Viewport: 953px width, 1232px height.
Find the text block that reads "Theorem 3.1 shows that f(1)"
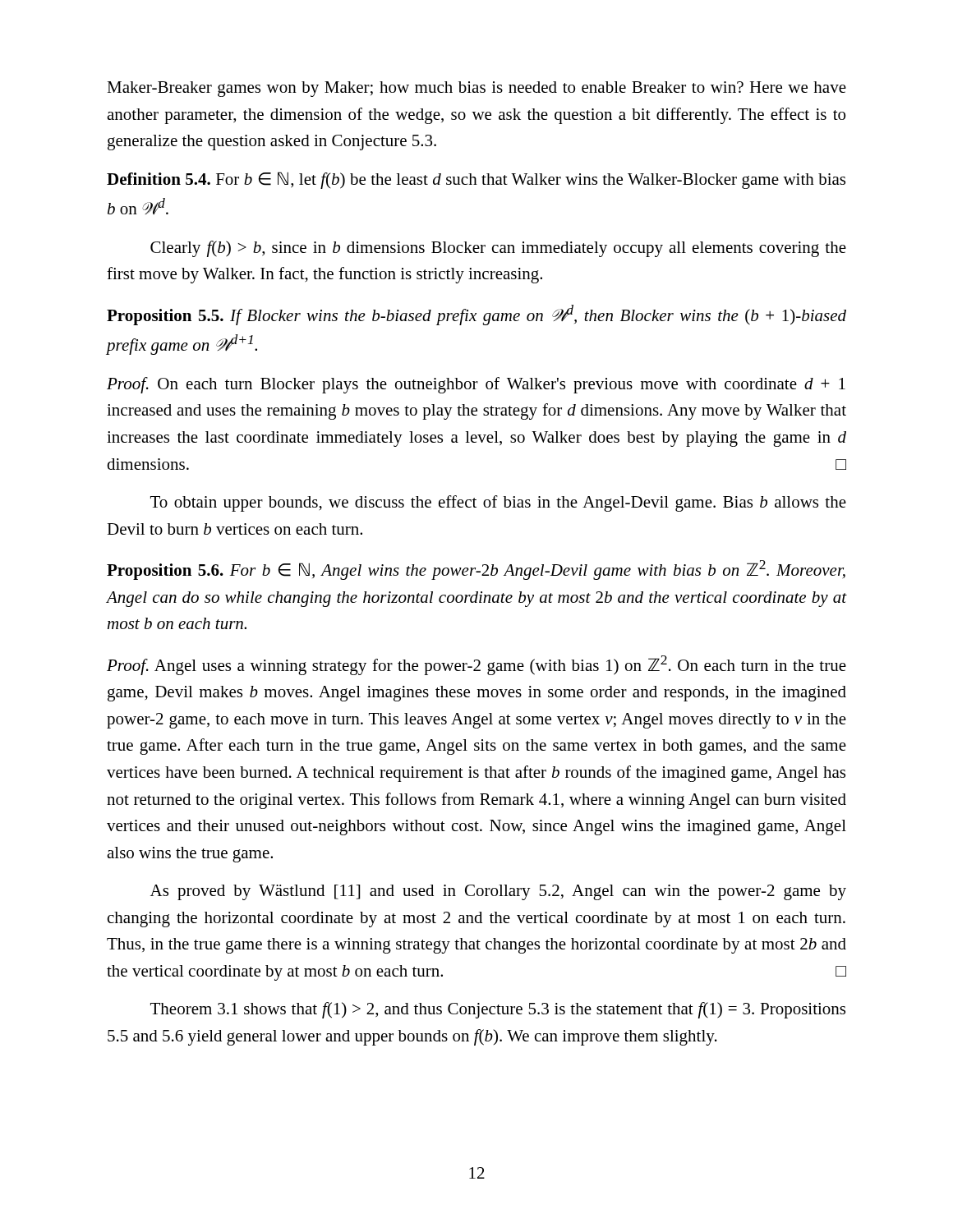coord(476,1023)
